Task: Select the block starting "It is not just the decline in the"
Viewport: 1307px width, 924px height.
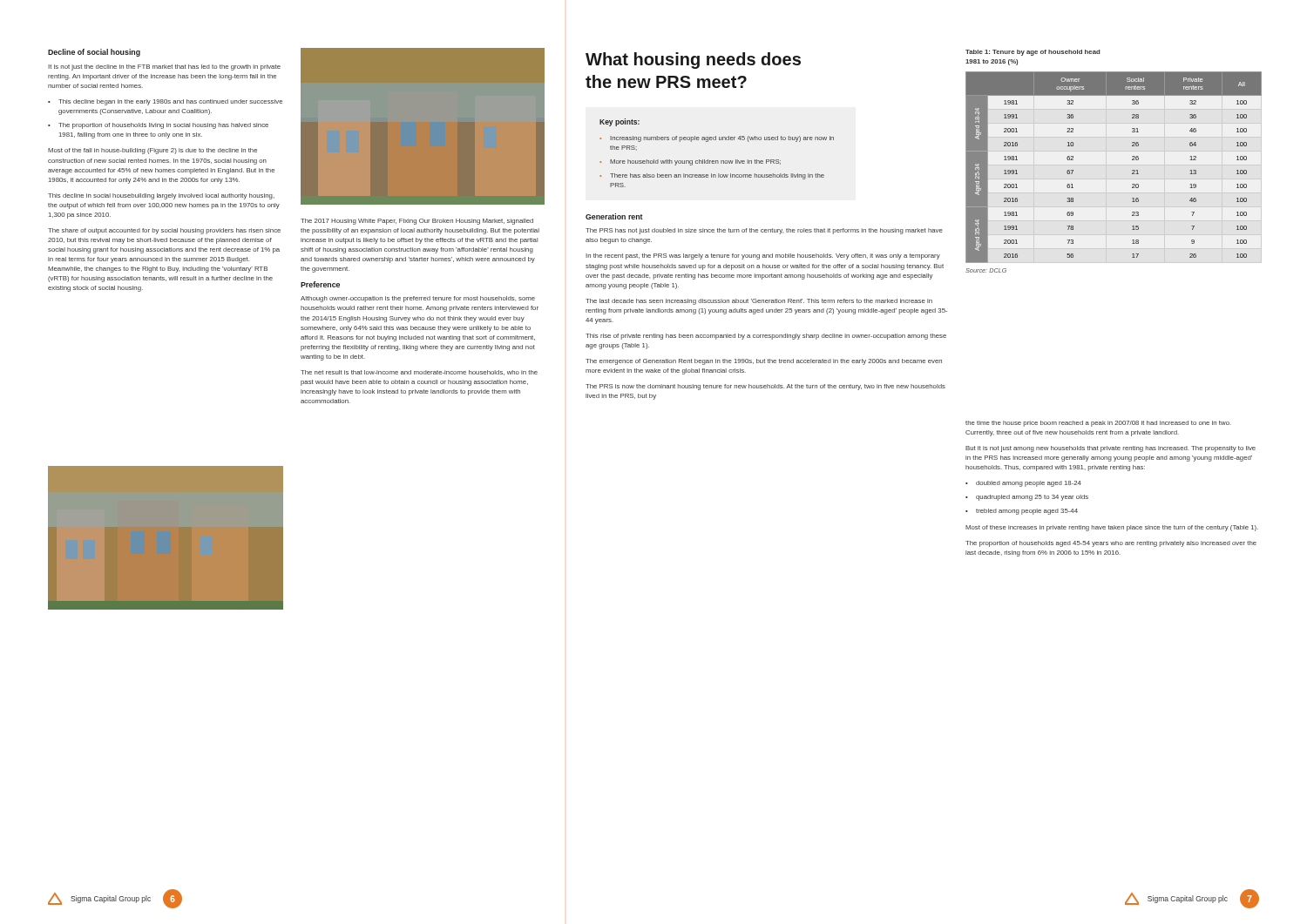Action: (164, 76)
